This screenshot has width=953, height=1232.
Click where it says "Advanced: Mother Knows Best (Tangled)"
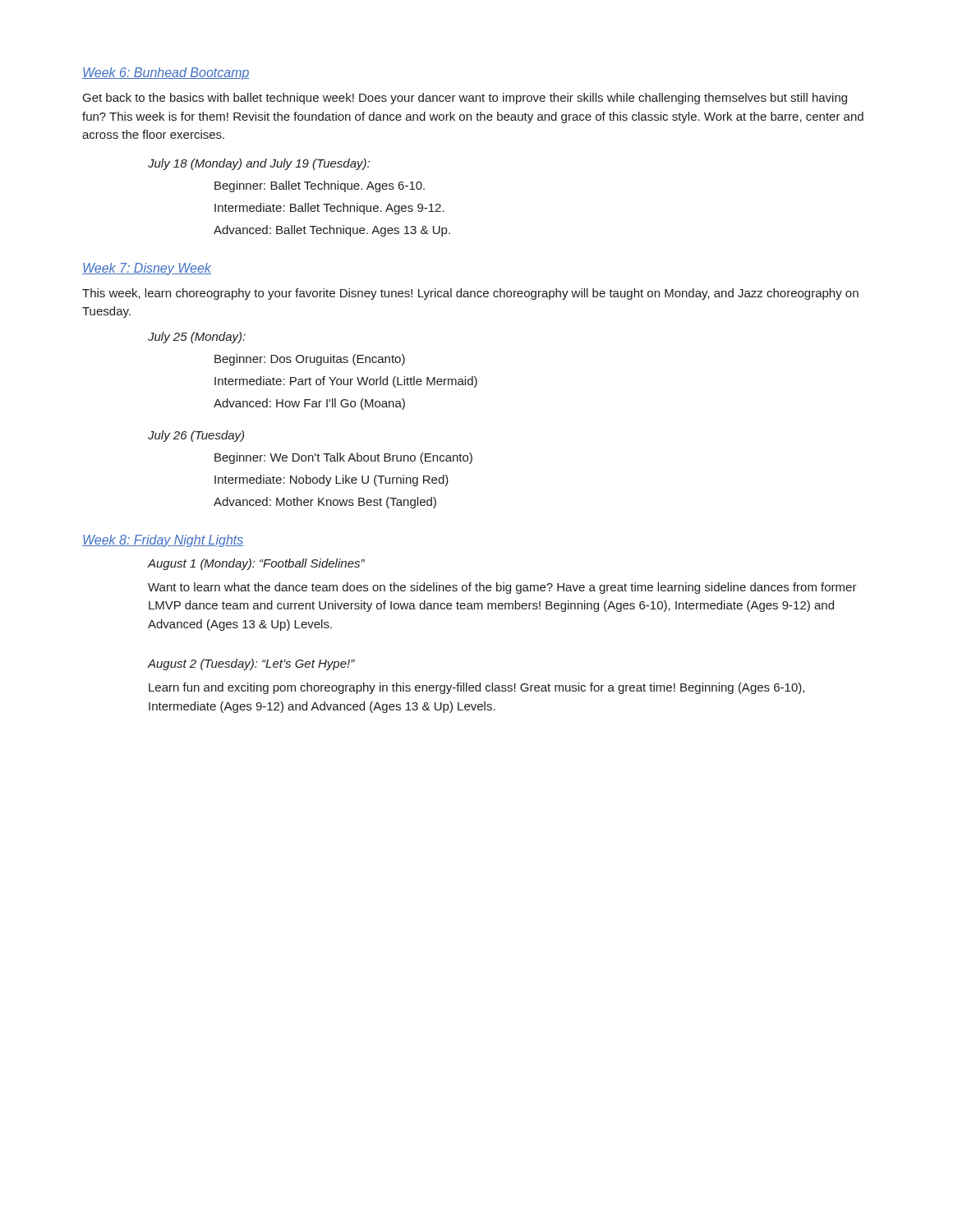[325, 501]
